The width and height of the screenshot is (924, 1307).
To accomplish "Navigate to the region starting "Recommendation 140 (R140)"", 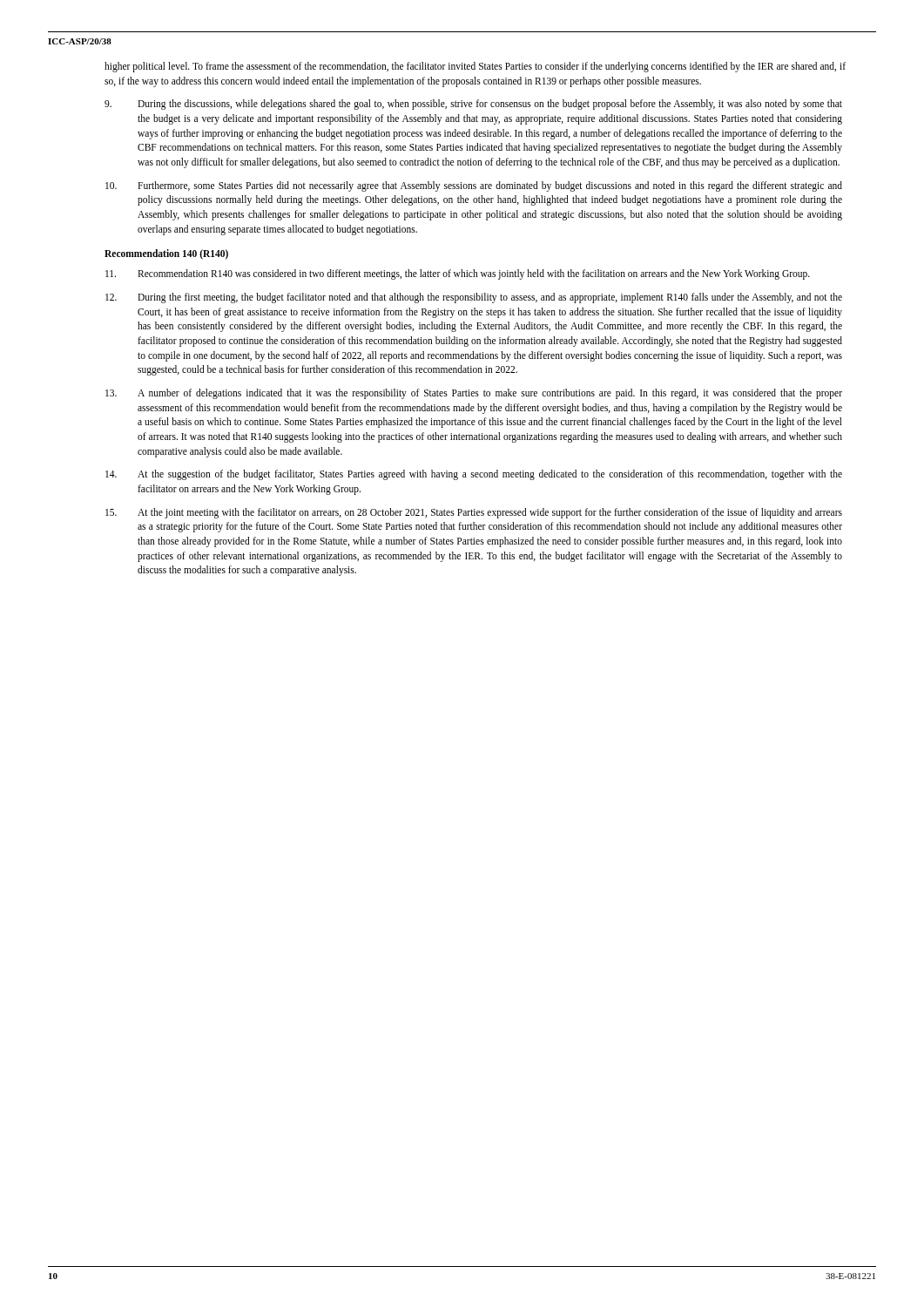I will tap(167, 254).
